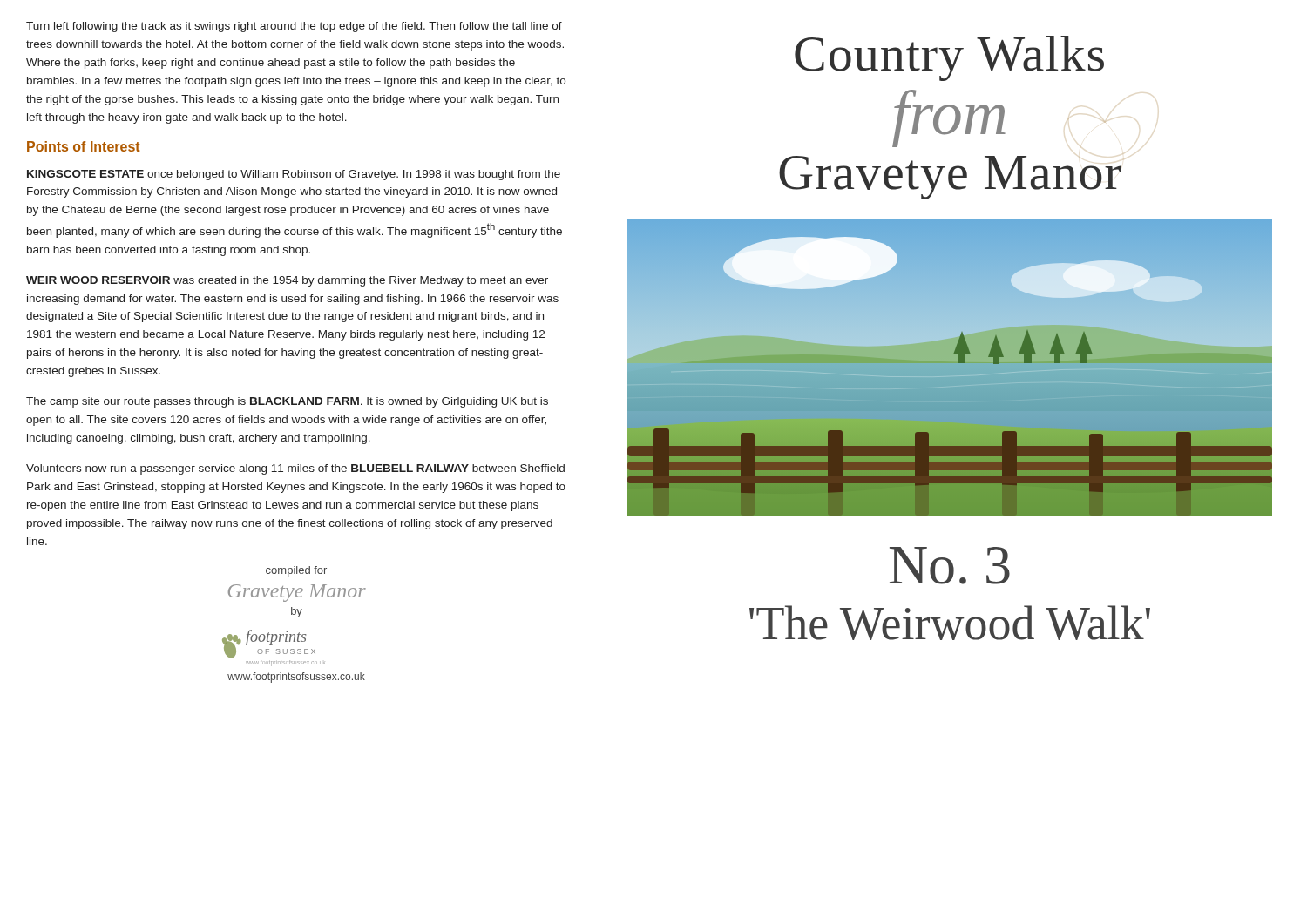Screen dimensions: 924x1307
Task: Find the block on this page that starts "The camp site our route passes through is"
Action: pos(287,419)
